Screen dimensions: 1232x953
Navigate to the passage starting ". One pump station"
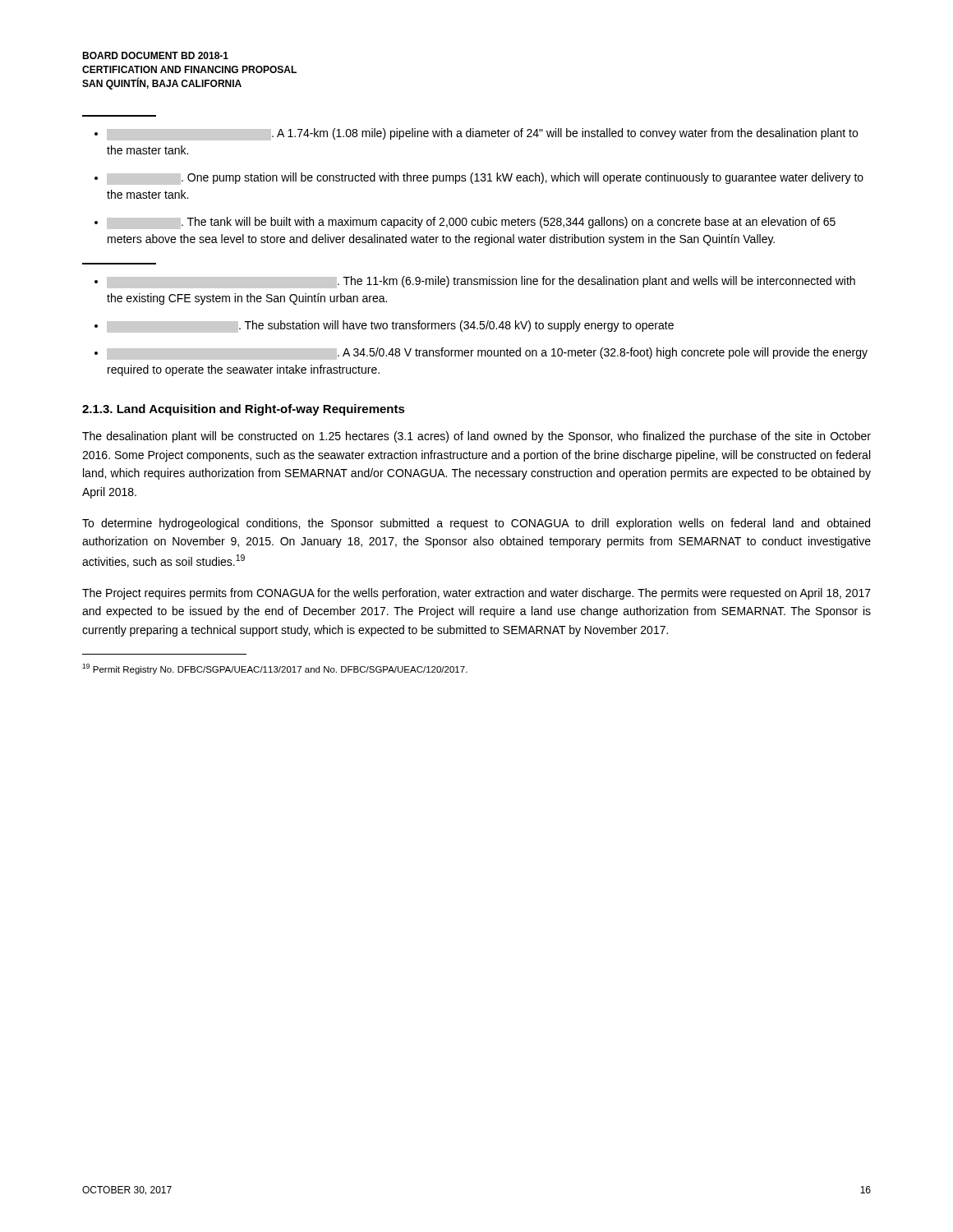485,186
